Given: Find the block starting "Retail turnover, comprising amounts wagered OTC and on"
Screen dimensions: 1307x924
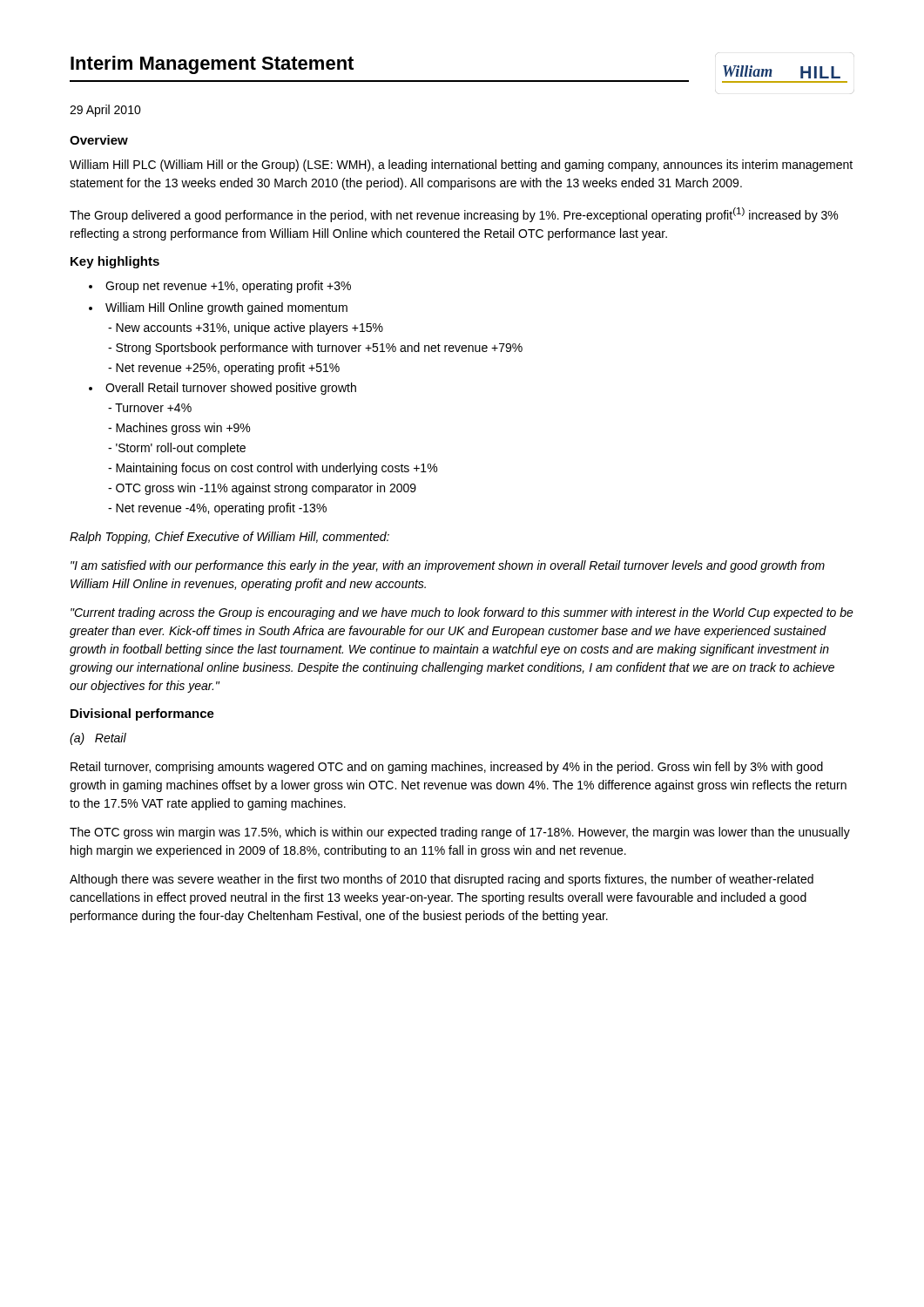Looking at the screenshot, I should click(x=462, y=785).
